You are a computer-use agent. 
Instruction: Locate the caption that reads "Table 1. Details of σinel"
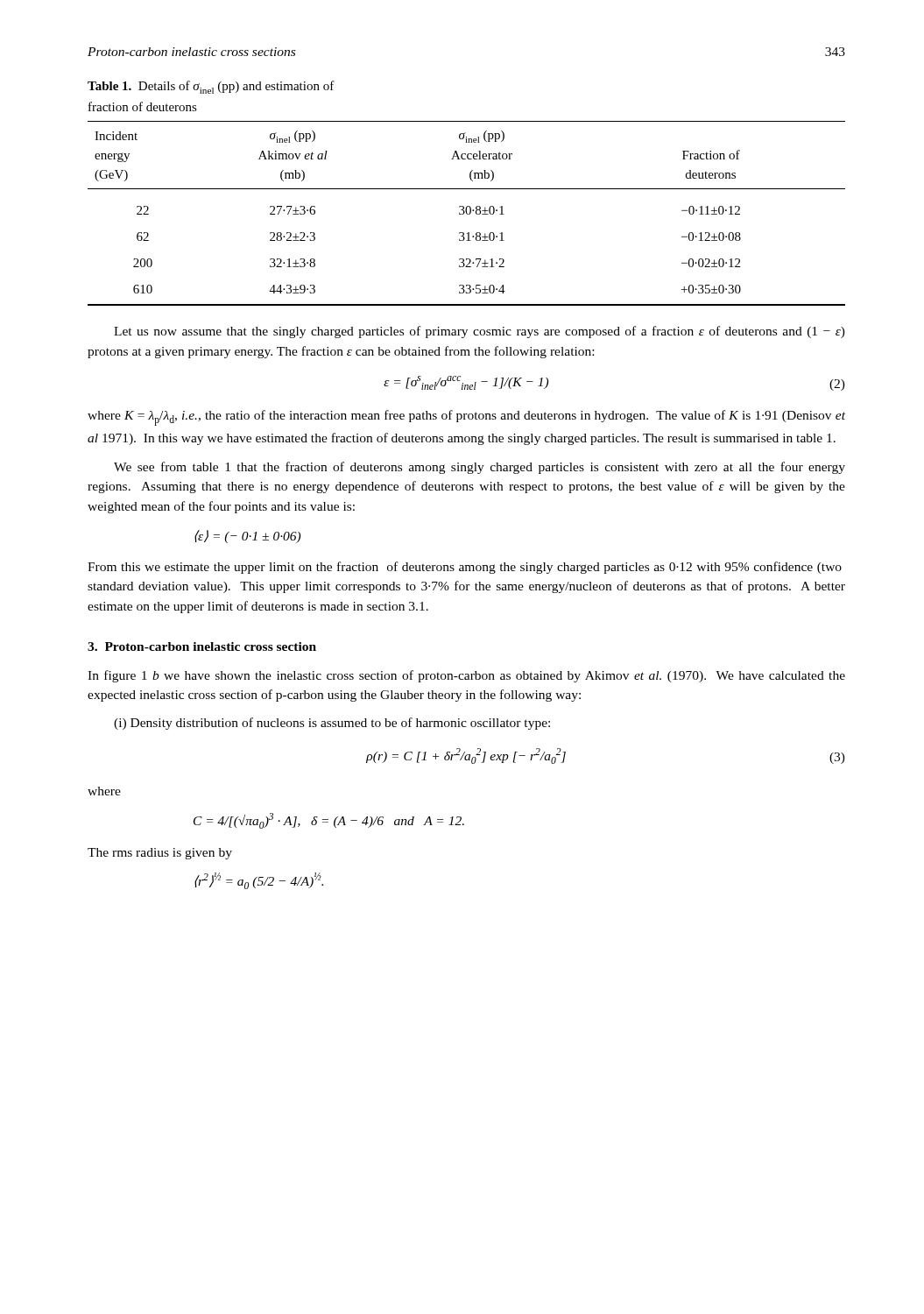pyautogui.click(x=211, y=96)
